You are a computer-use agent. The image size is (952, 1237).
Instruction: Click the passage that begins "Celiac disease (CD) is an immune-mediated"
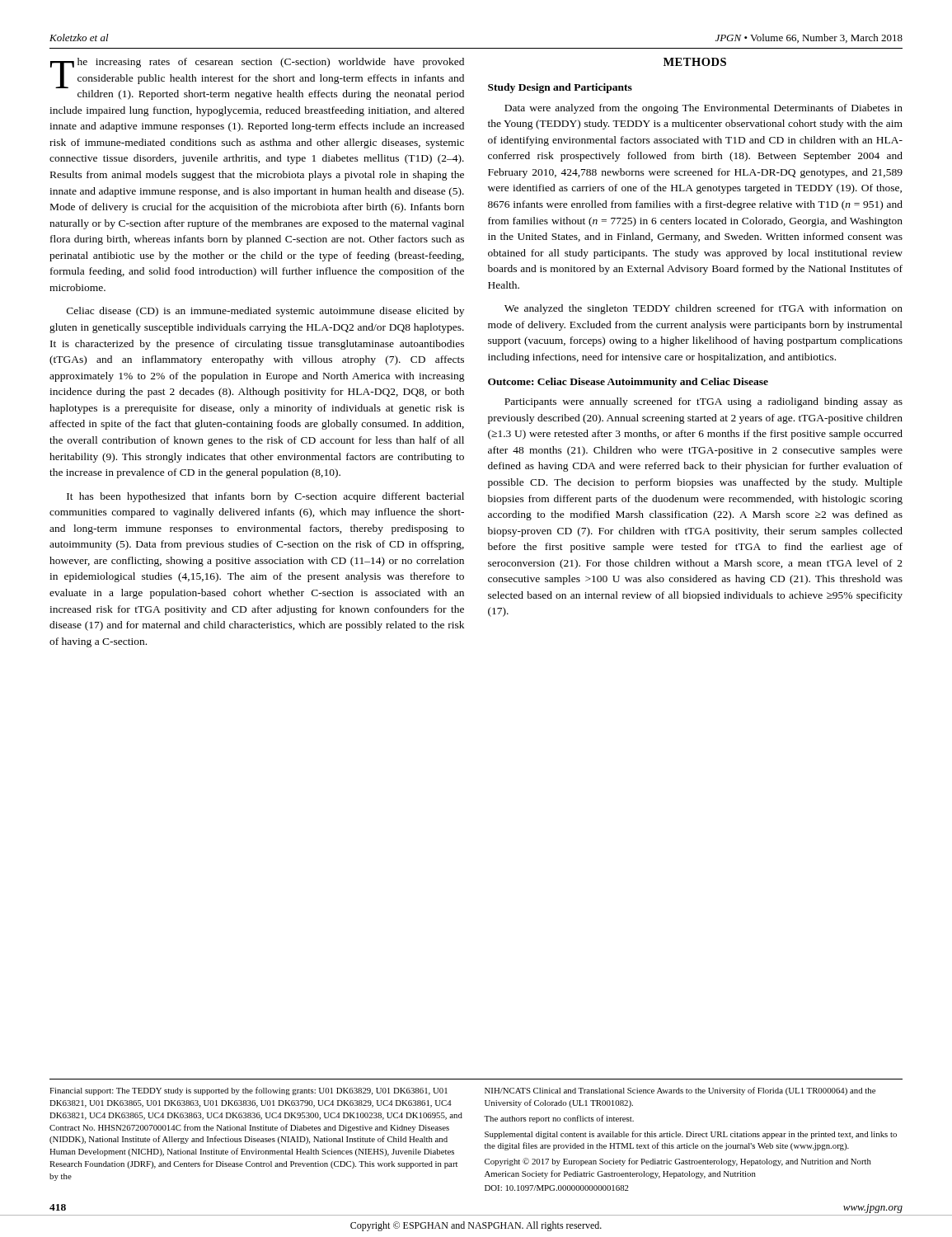[x=257, y=392]
